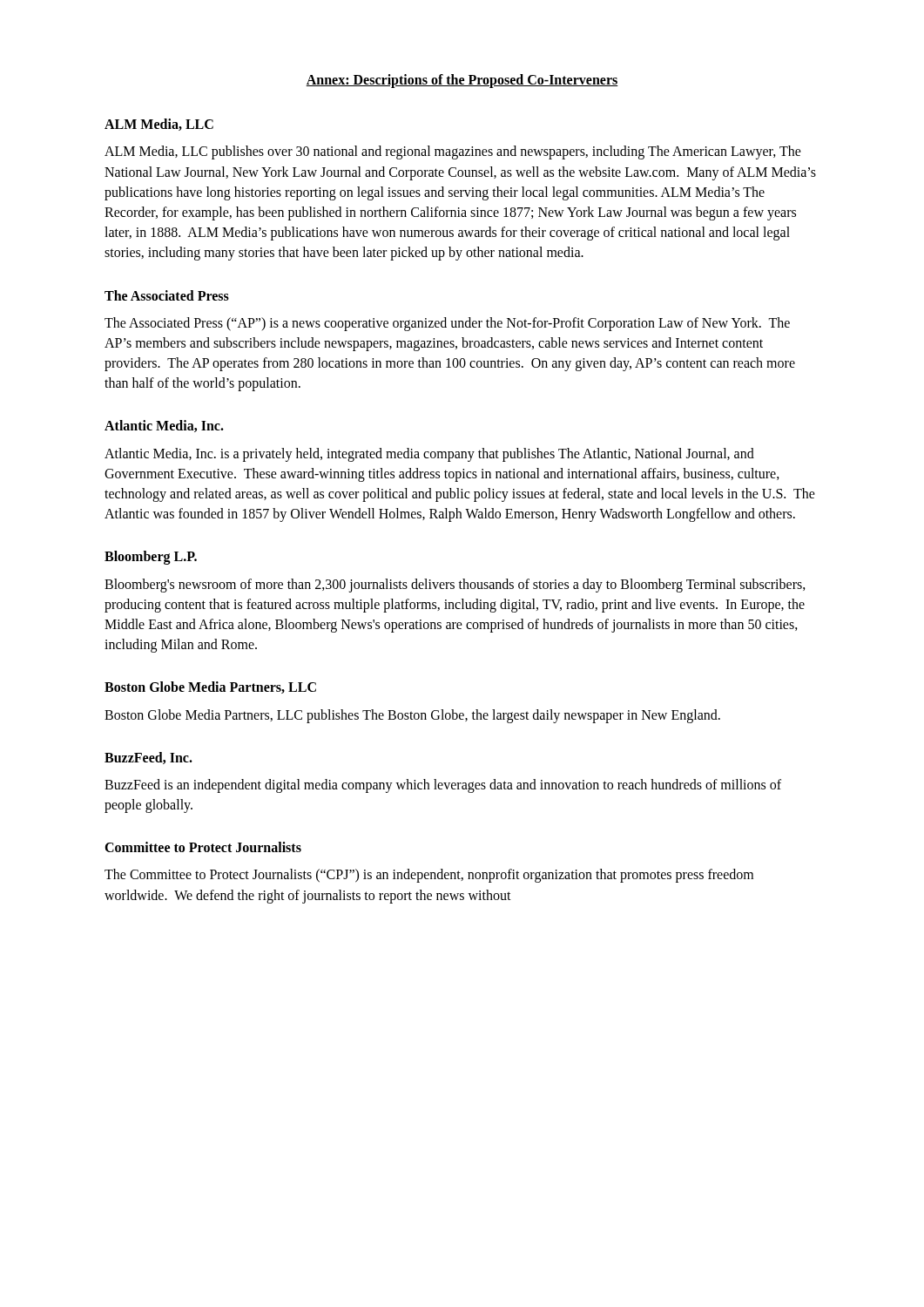The height and width of the screenshot is (1307, 924).
Task: Click where it says "The Associated Press"
Action: click(167, 295)
